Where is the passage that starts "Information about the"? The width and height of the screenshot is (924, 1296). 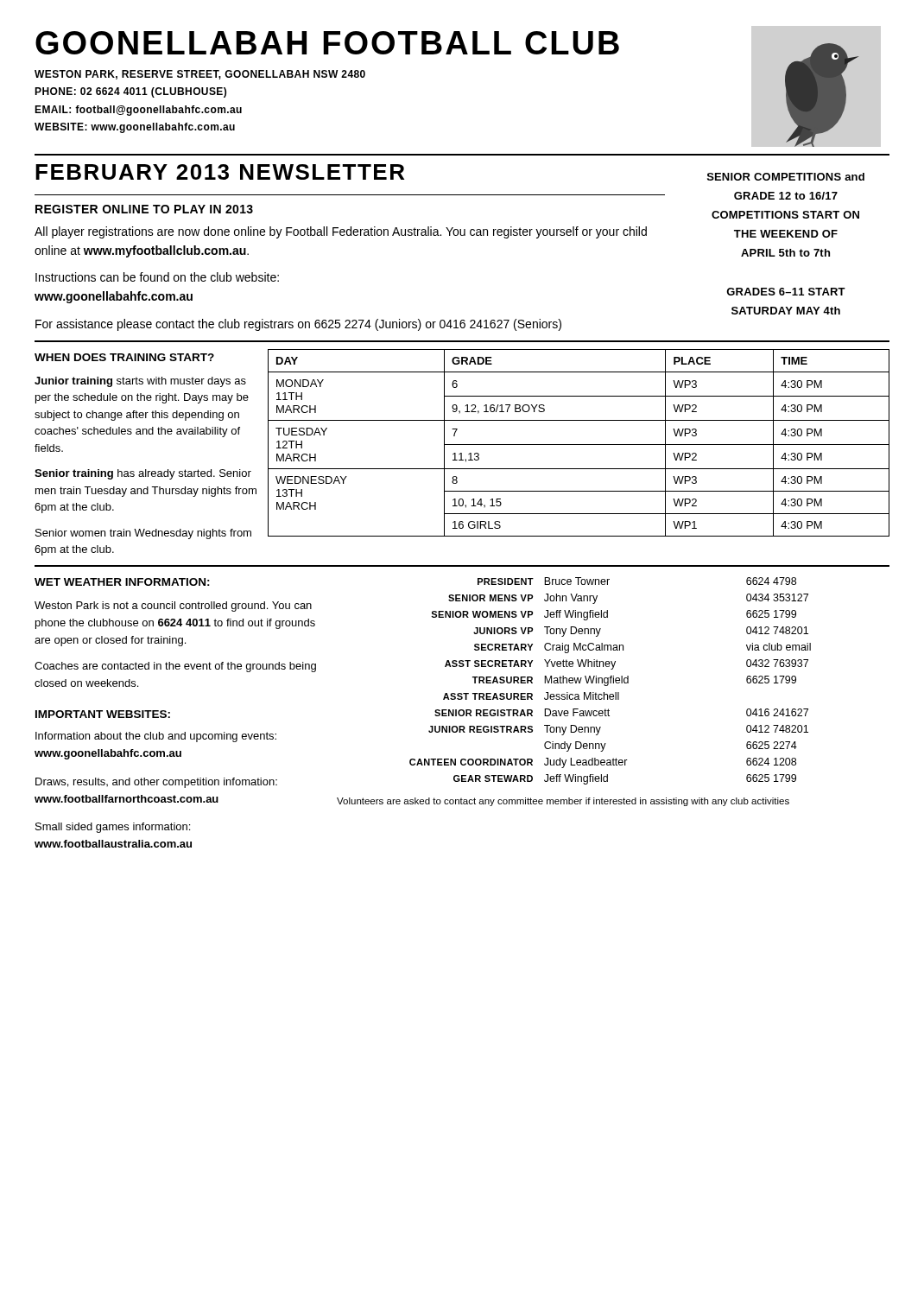pos(156,745)
